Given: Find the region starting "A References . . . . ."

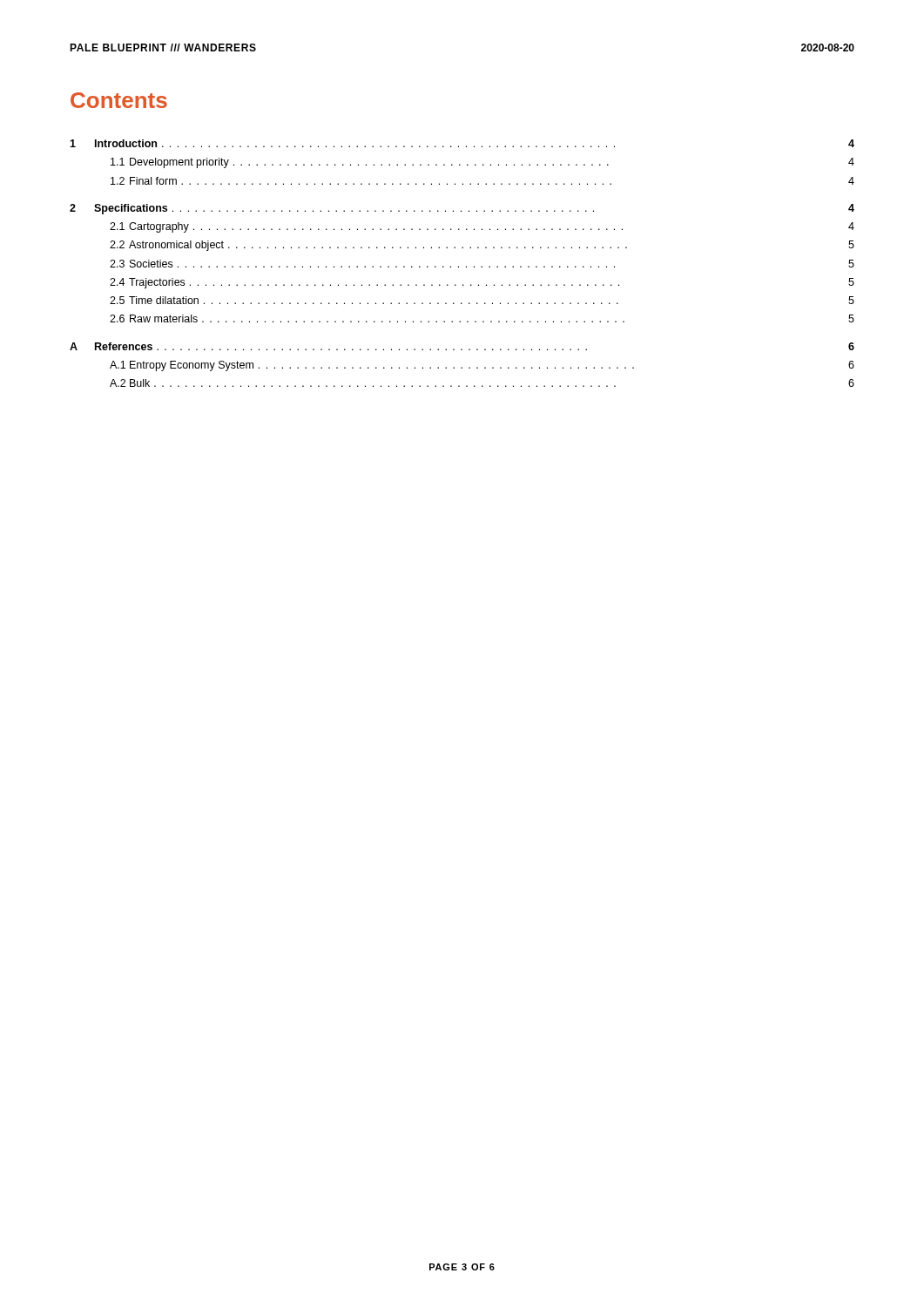Looking at the screenshot, I should click(x=462, y=347).
